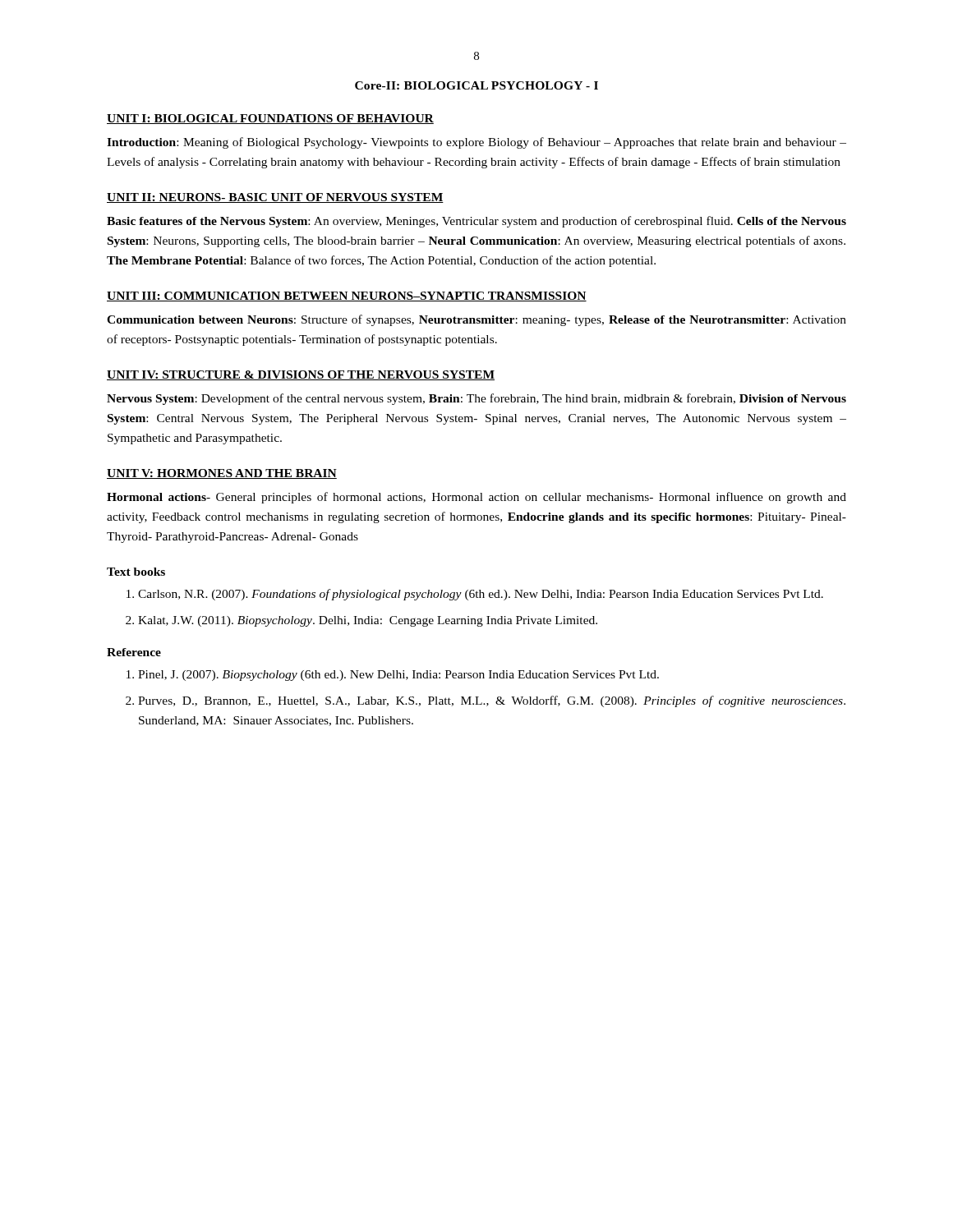Image resolution: width=953 pixels, height=1232 pixels.
Task: Select the block starting "Core-II: BIOLOGICAL PSYCHOLOGY - I"
Action: tap(476, 85)
